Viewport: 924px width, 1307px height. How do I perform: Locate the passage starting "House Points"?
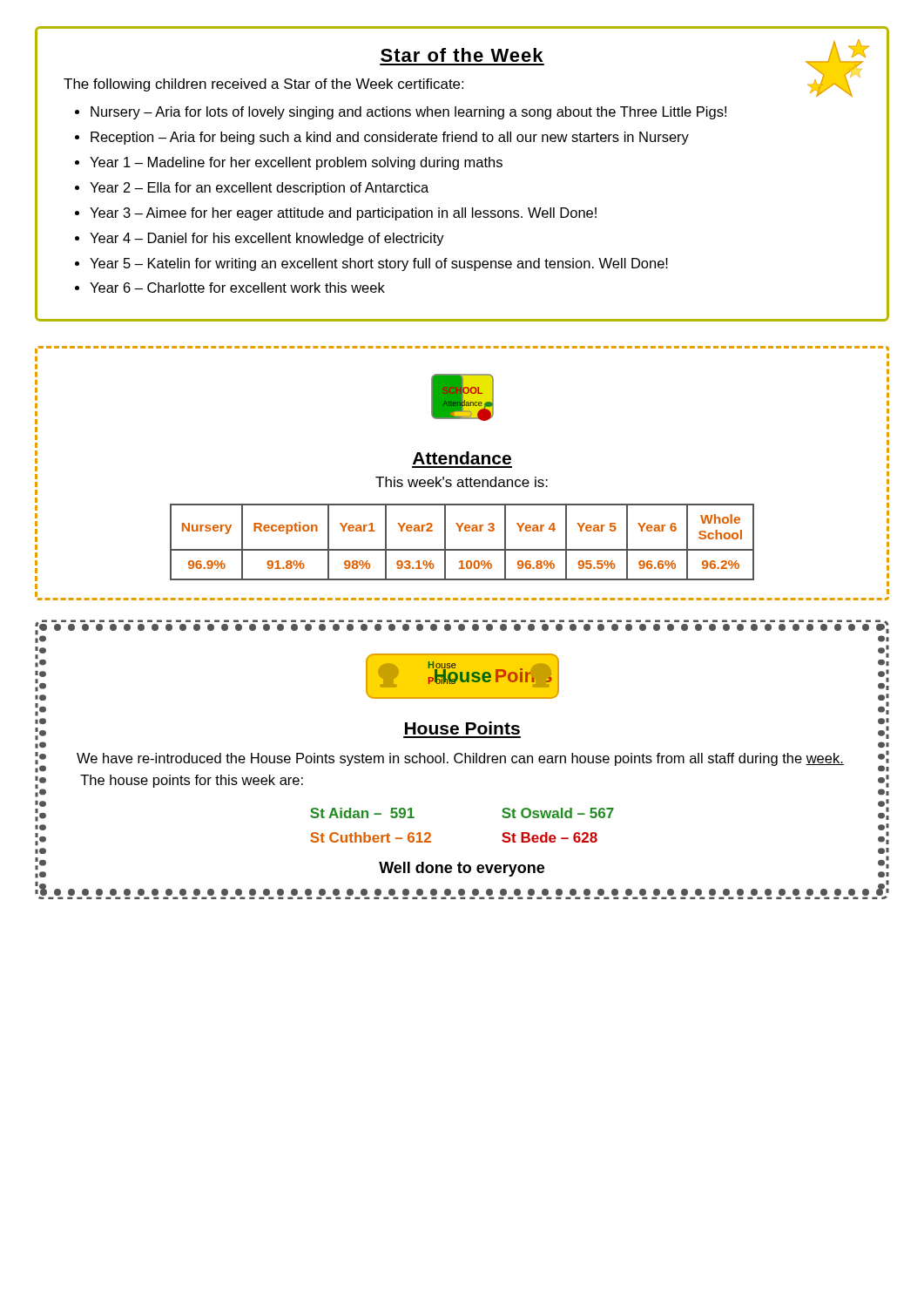(462, 728)
